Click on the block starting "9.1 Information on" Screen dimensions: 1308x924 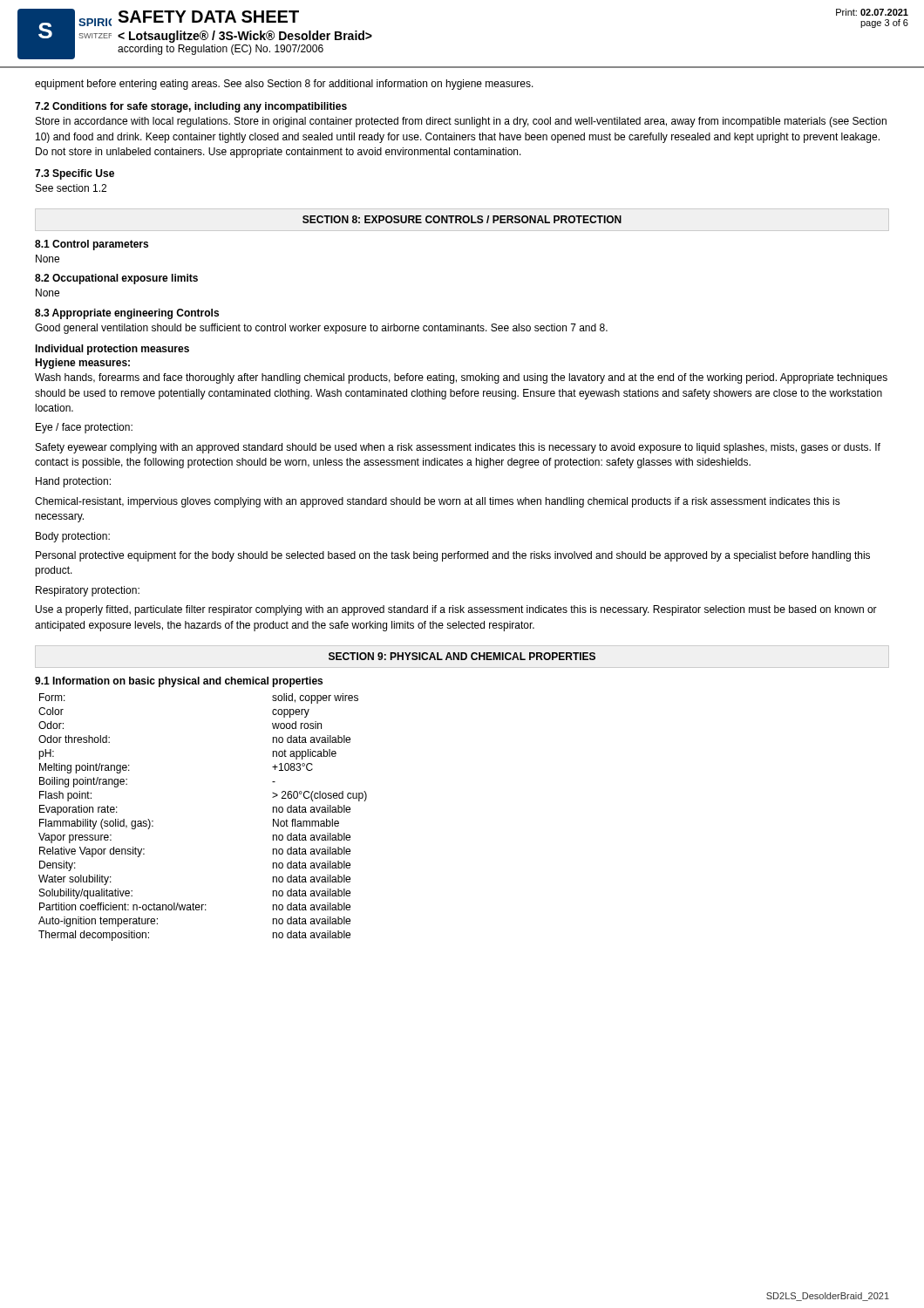179,681
